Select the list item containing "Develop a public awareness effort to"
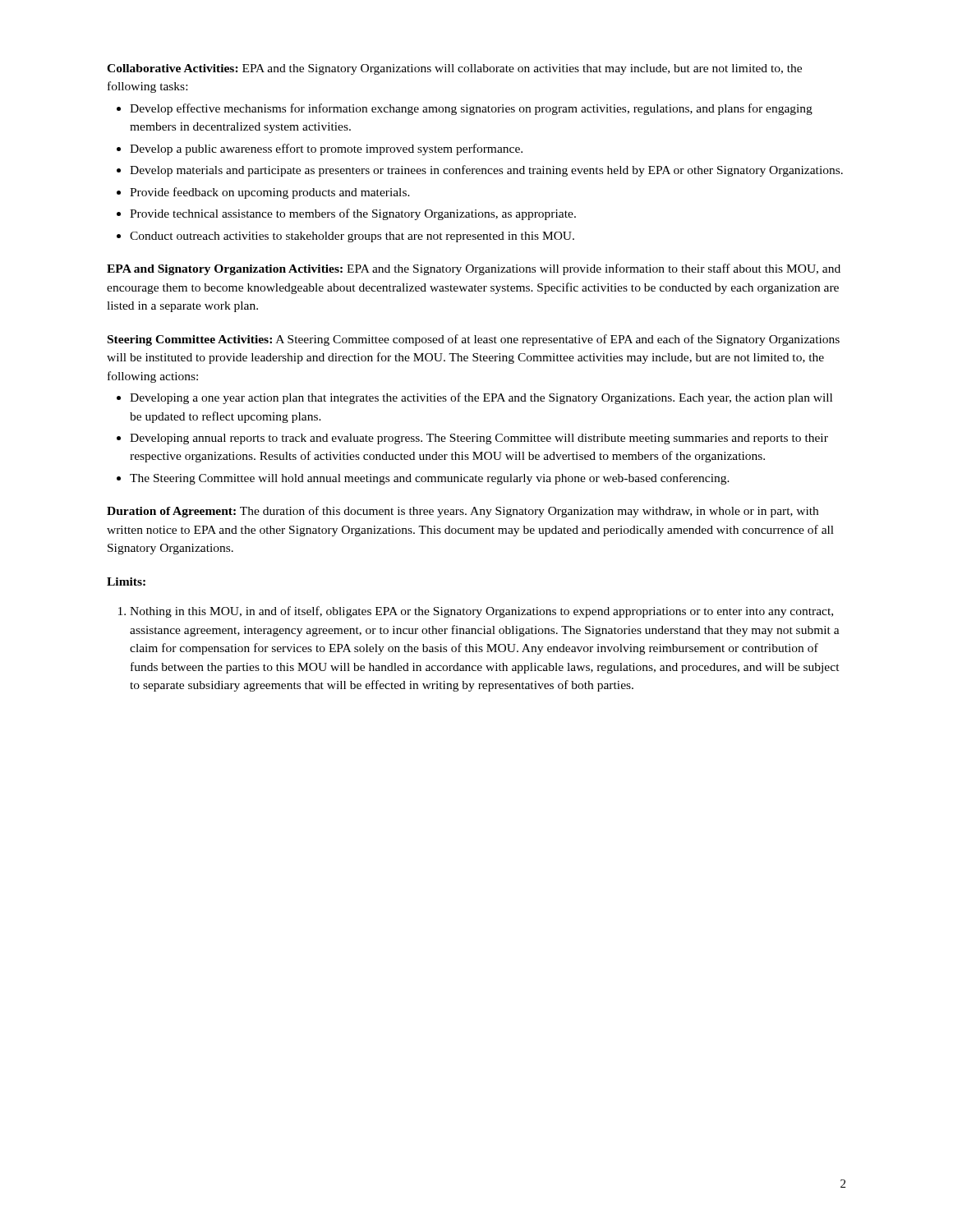Image resolution: width=953 pixels, height=1232 pixels. point(327,148)
